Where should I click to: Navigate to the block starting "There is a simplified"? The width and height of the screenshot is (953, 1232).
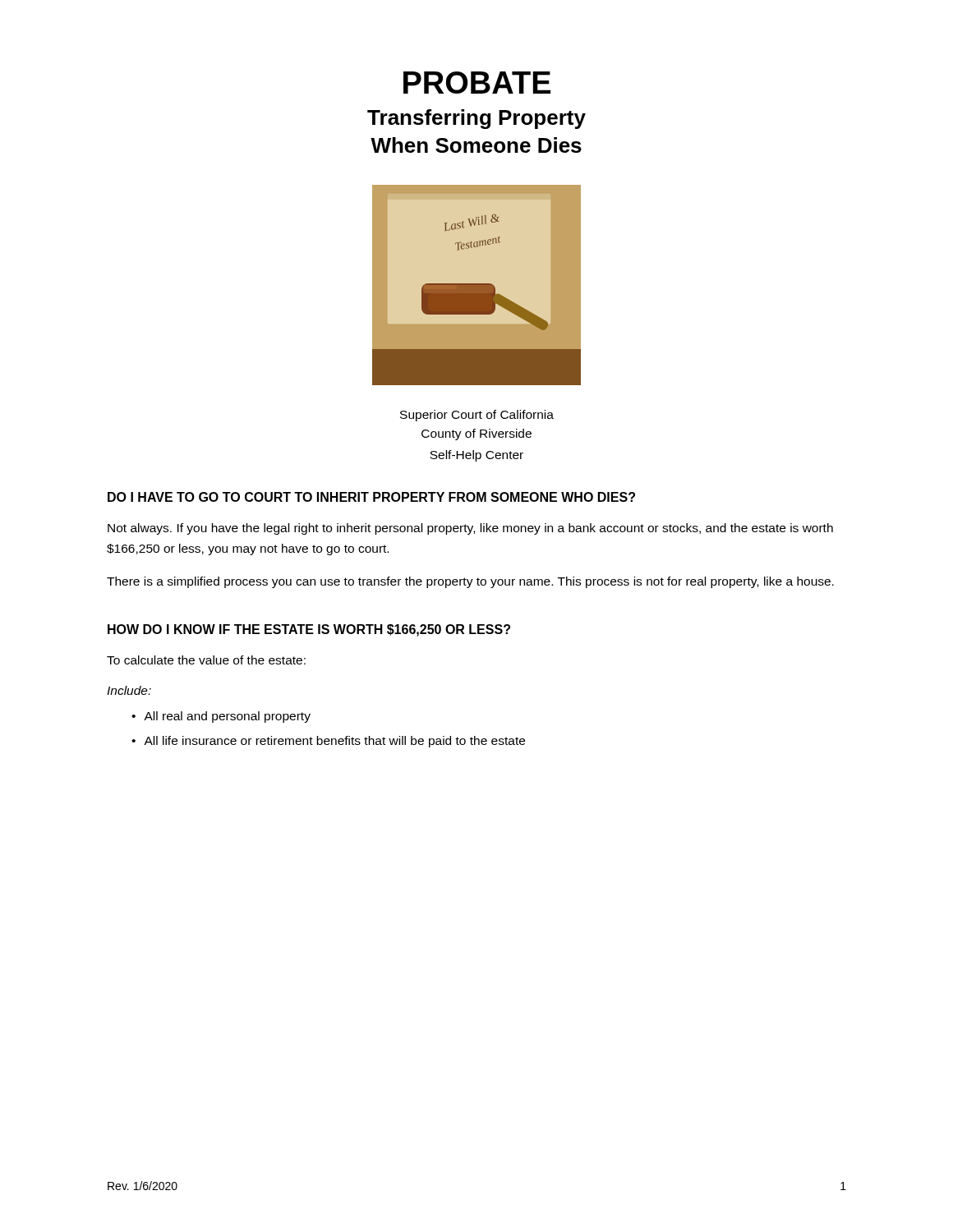tap(471, 581)
